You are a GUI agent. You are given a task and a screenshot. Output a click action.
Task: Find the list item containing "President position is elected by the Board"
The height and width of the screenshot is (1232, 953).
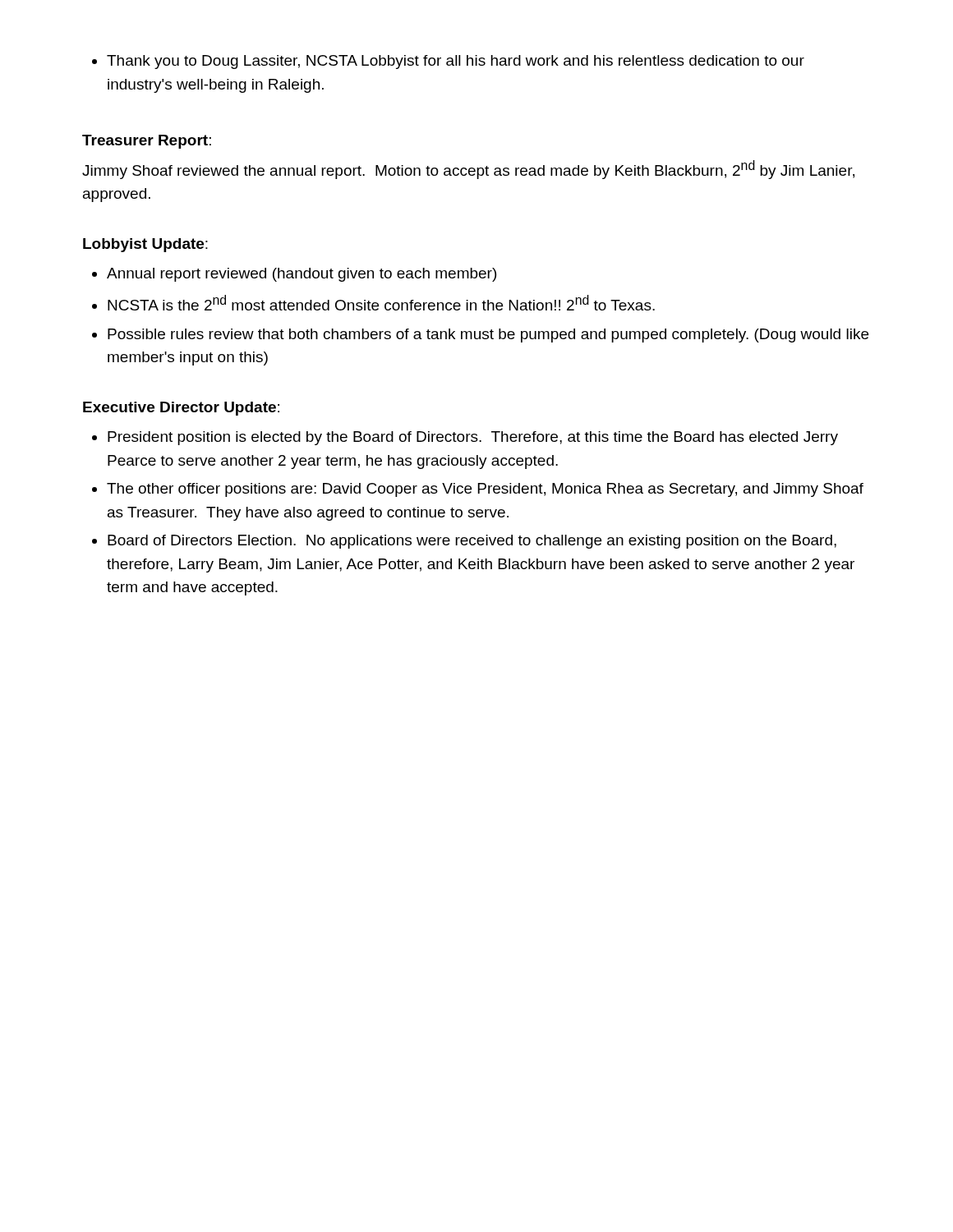476,449
